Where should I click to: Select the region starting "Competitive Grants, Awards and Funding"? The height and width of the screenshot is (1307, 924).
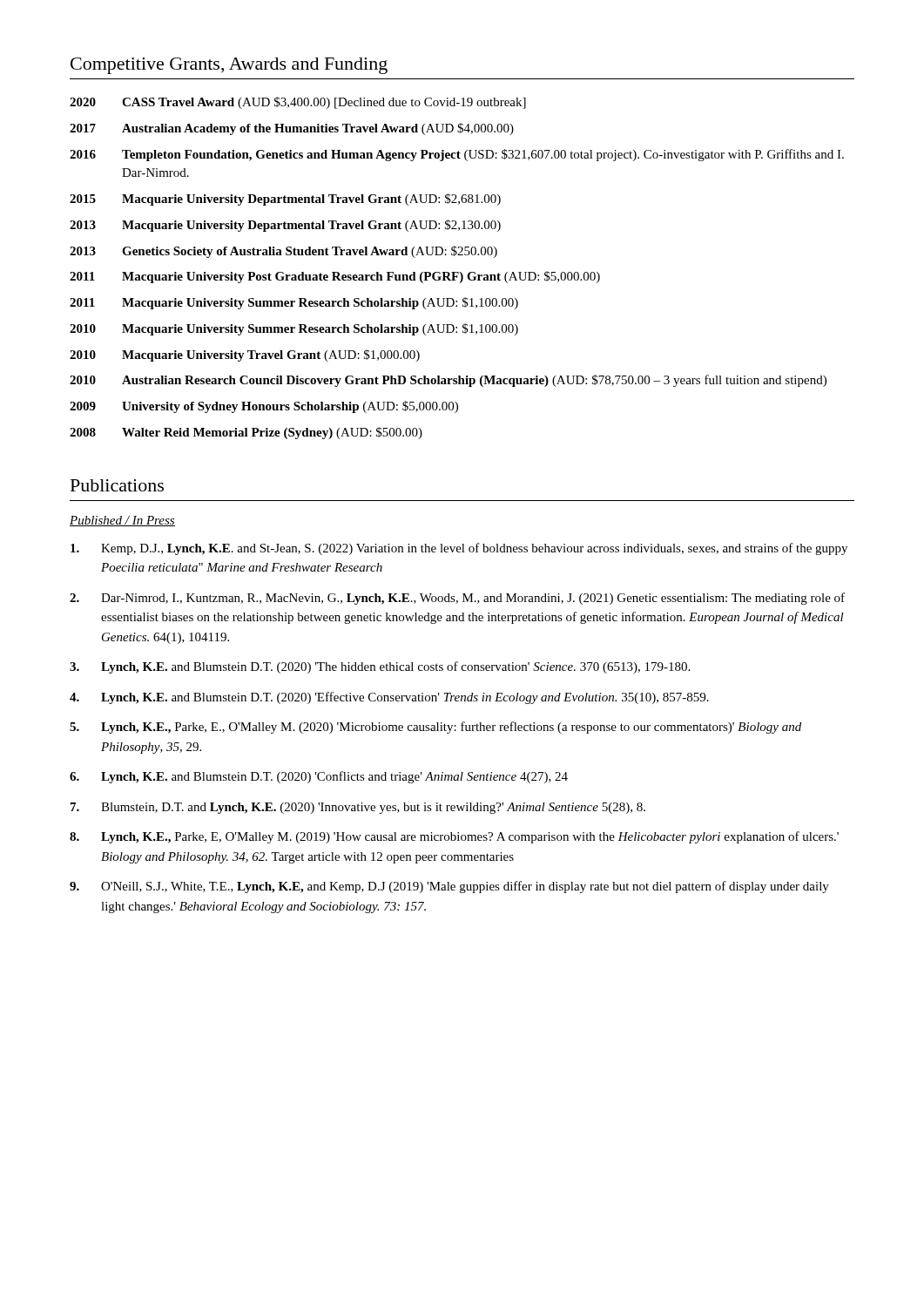(229, 63)
